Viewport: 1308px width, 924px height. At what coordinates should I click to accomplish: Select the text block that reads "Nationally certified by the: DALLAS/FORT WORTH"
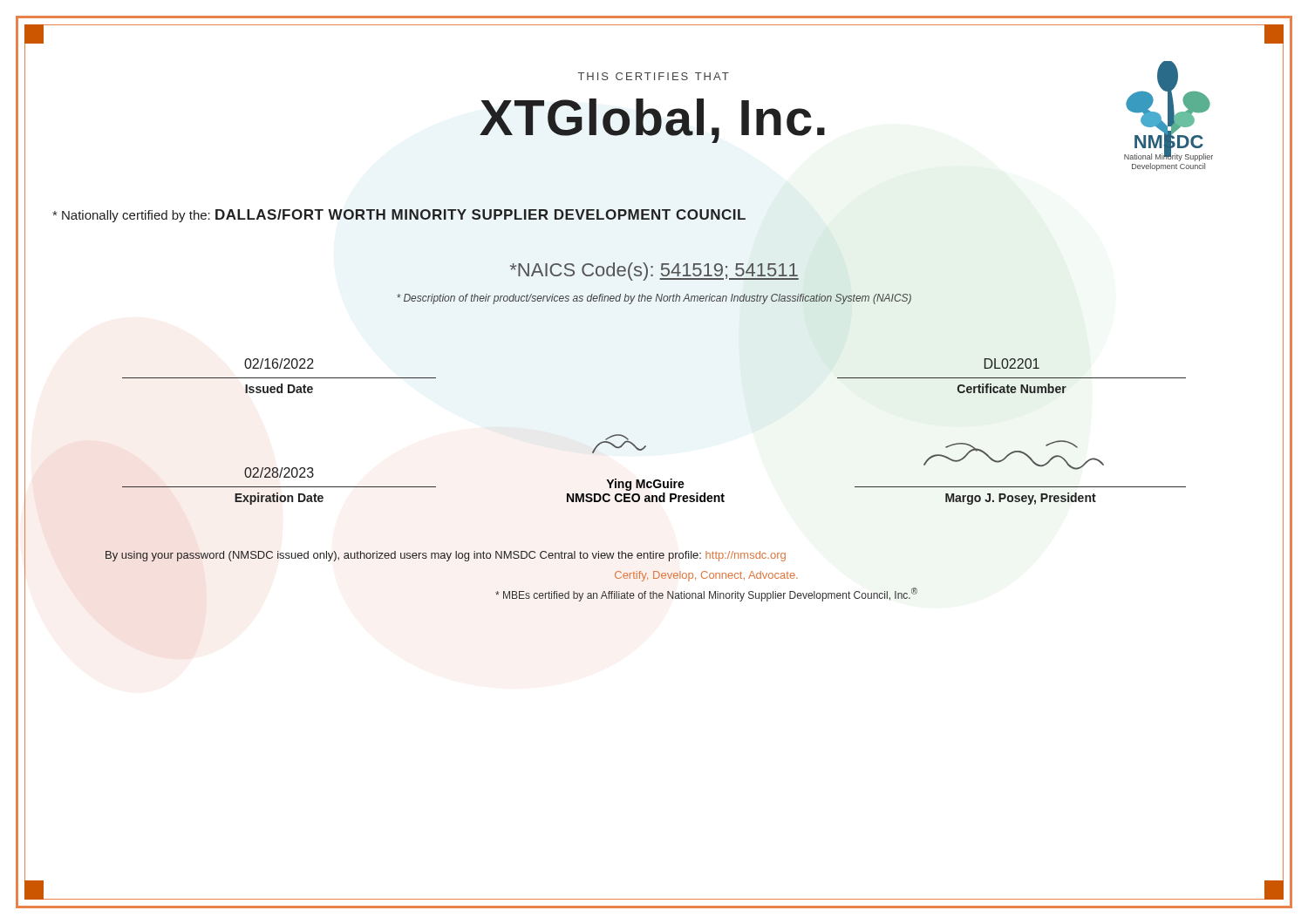coord(399,215)
